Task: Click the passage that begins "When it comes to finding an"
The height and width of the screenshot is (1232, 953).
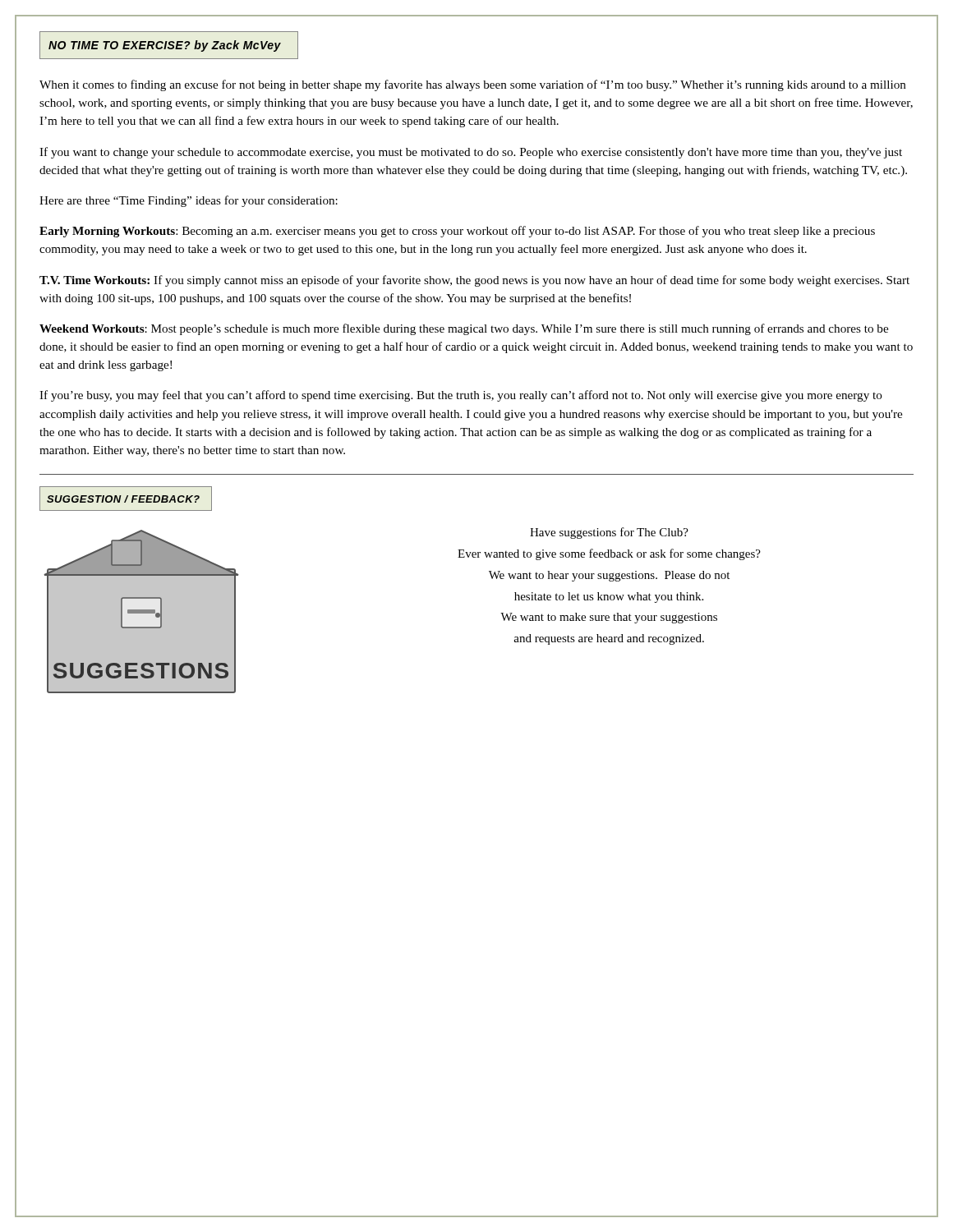Action: [x=476, y=102]
